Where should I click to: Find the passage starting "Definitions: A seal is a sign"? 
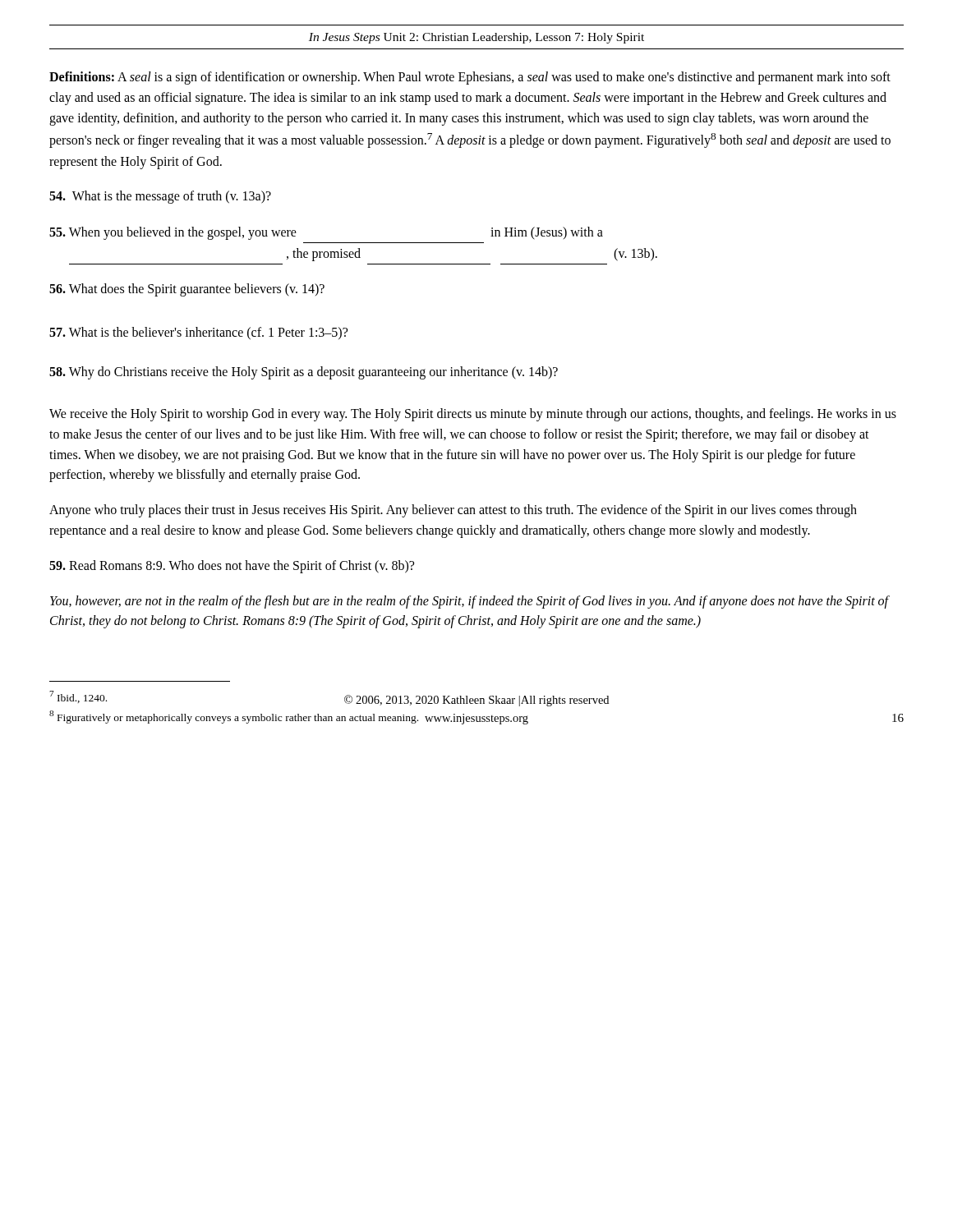(470, 119)
